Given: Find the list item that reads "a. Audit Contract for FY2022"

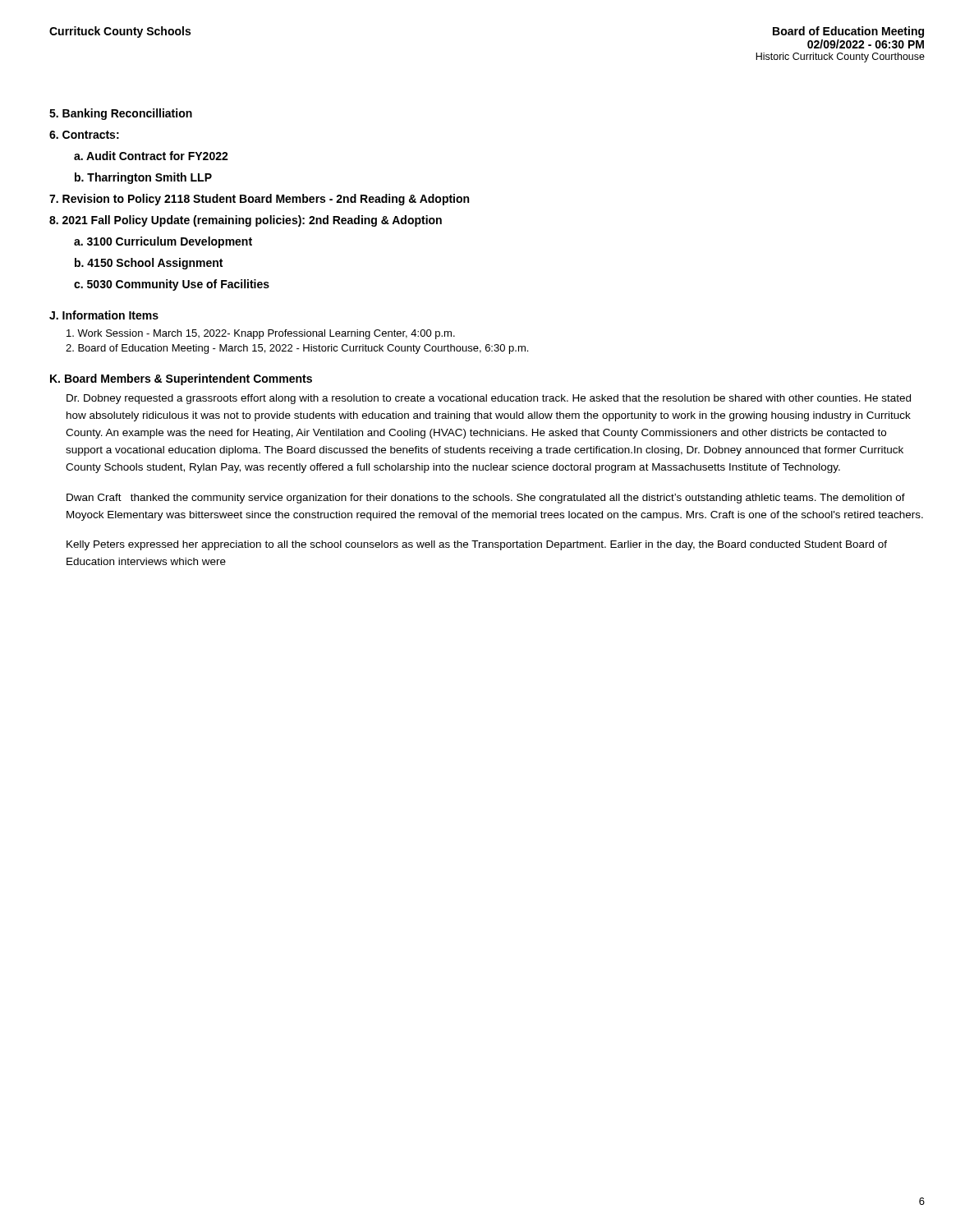Looking at the screenshot, I should (151, 156).
